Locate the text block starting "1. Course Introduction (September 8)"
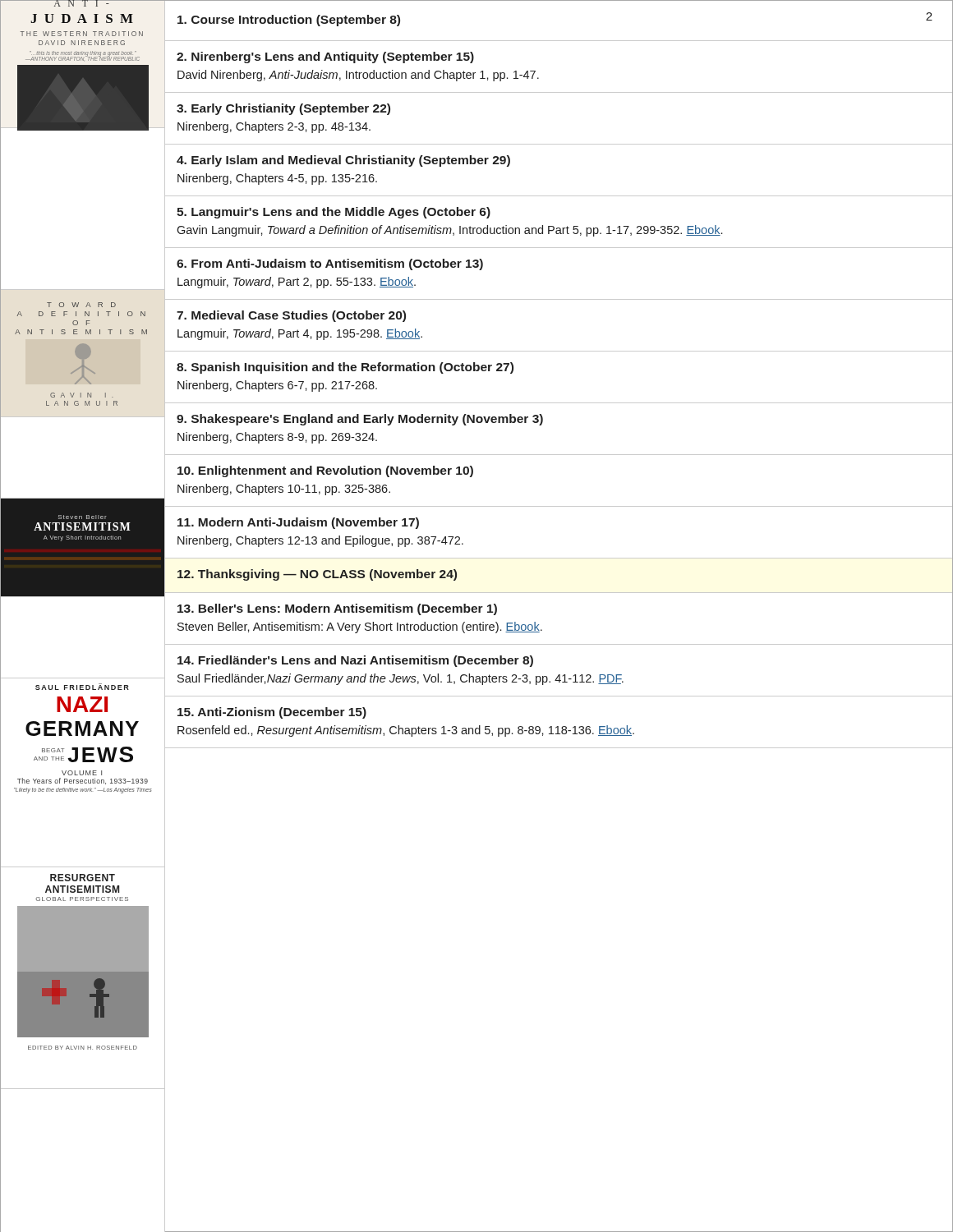The width and height of the screenshot is (953, 1232). (288, 19)
